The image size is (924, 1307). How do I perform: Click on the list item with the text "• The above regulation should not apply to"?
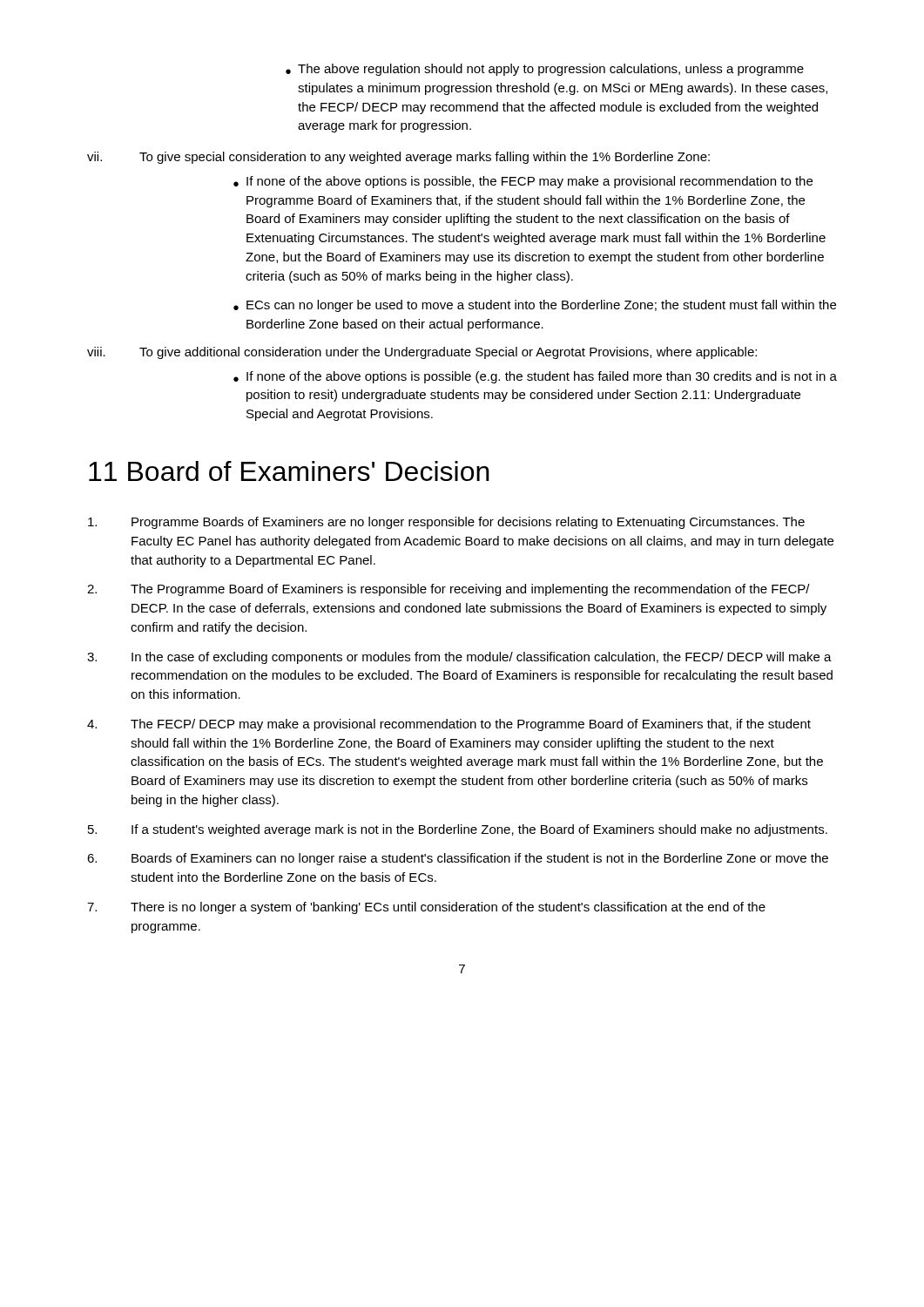tap(558, 97)
